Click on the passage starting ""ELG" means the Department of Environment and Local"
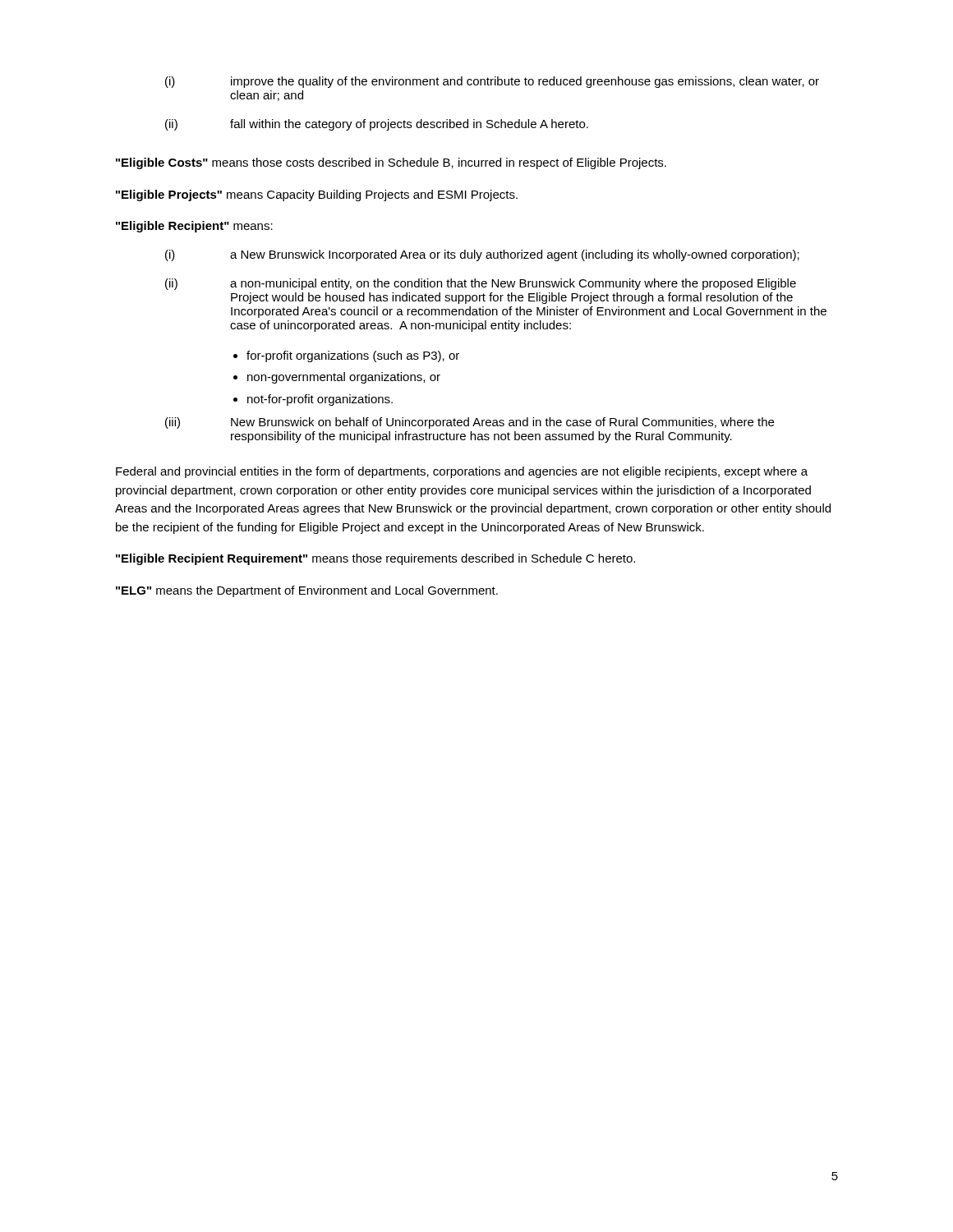953x1232 pixels. click(307, 590)
